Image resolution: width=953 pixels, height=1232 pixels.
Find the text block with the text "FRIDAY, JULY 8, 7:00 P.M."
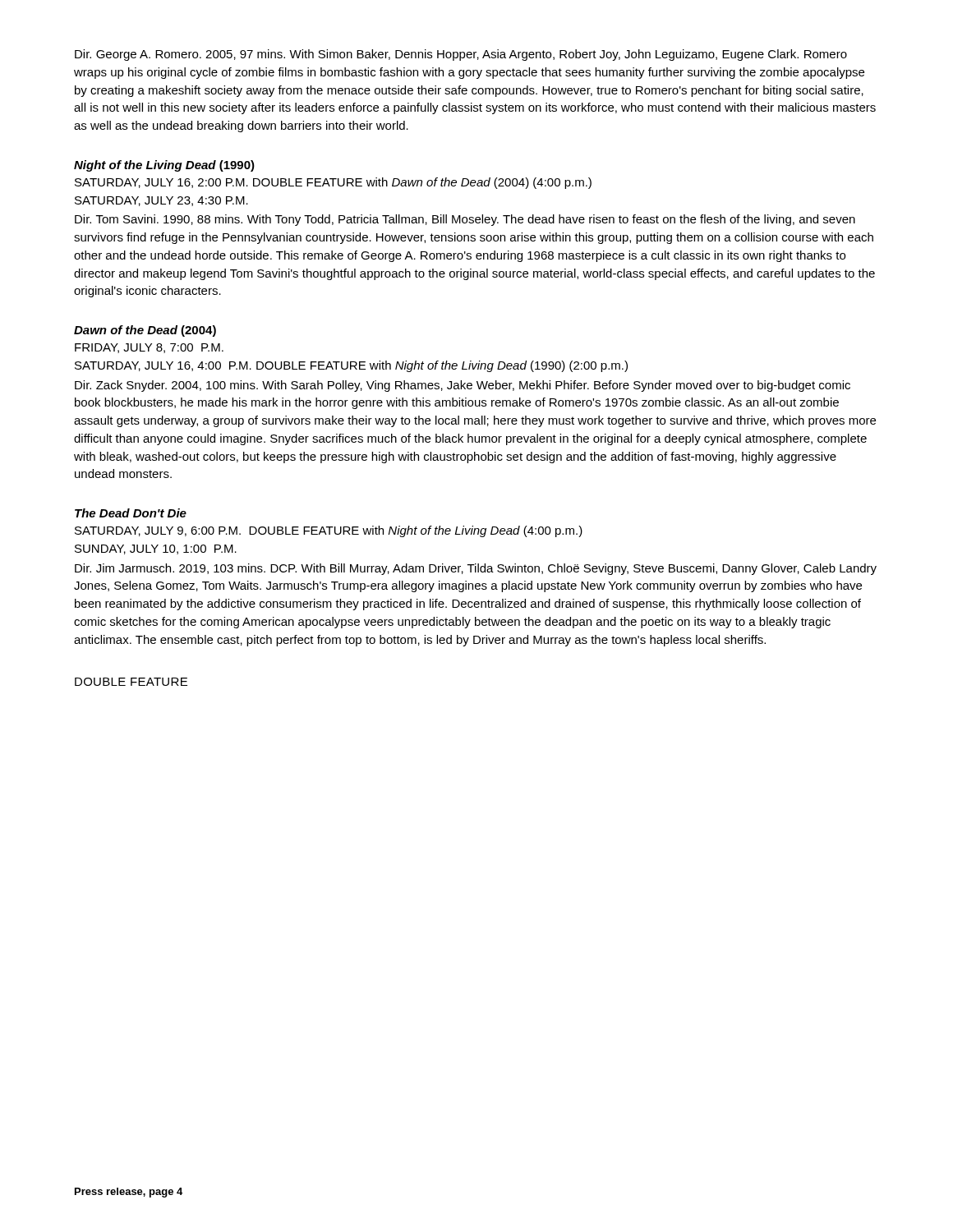coord(476,411)
